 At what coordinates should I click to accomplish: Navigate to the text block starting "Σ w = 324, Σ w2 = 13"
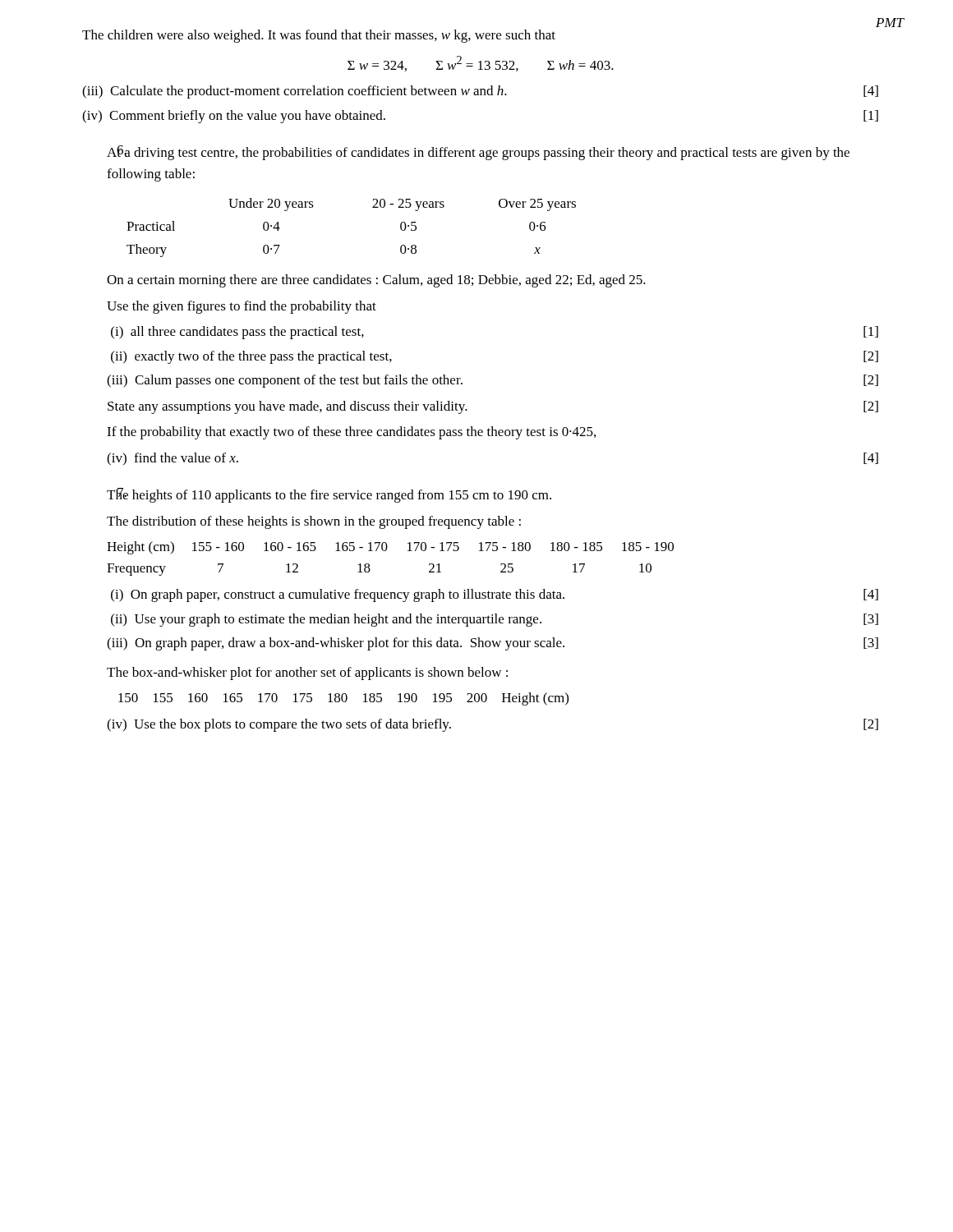click(x=481, y=63)
